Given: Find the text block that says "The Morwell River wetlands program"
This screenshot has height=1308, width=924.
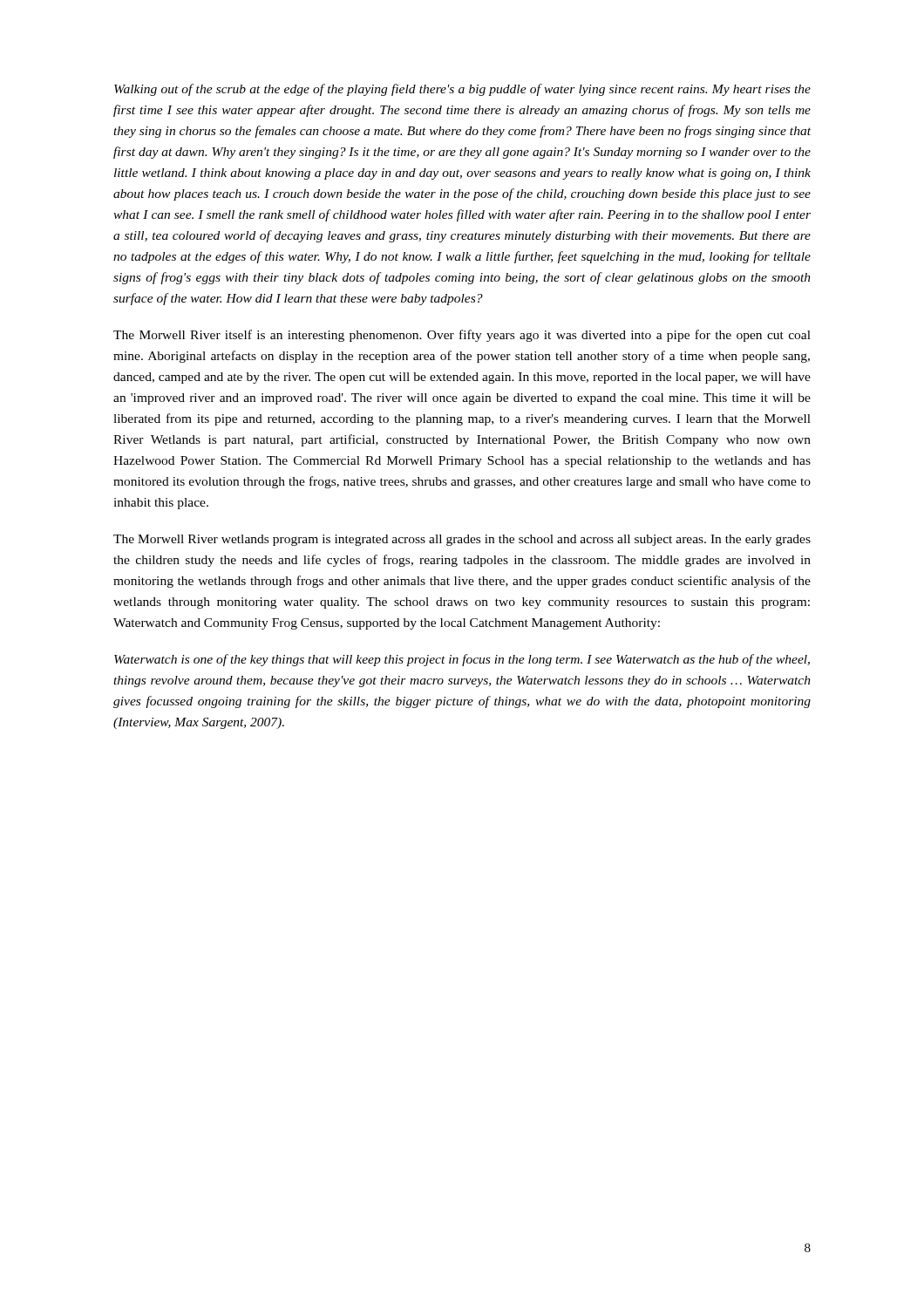Looking at the screenshot, I should click(462, 581).
